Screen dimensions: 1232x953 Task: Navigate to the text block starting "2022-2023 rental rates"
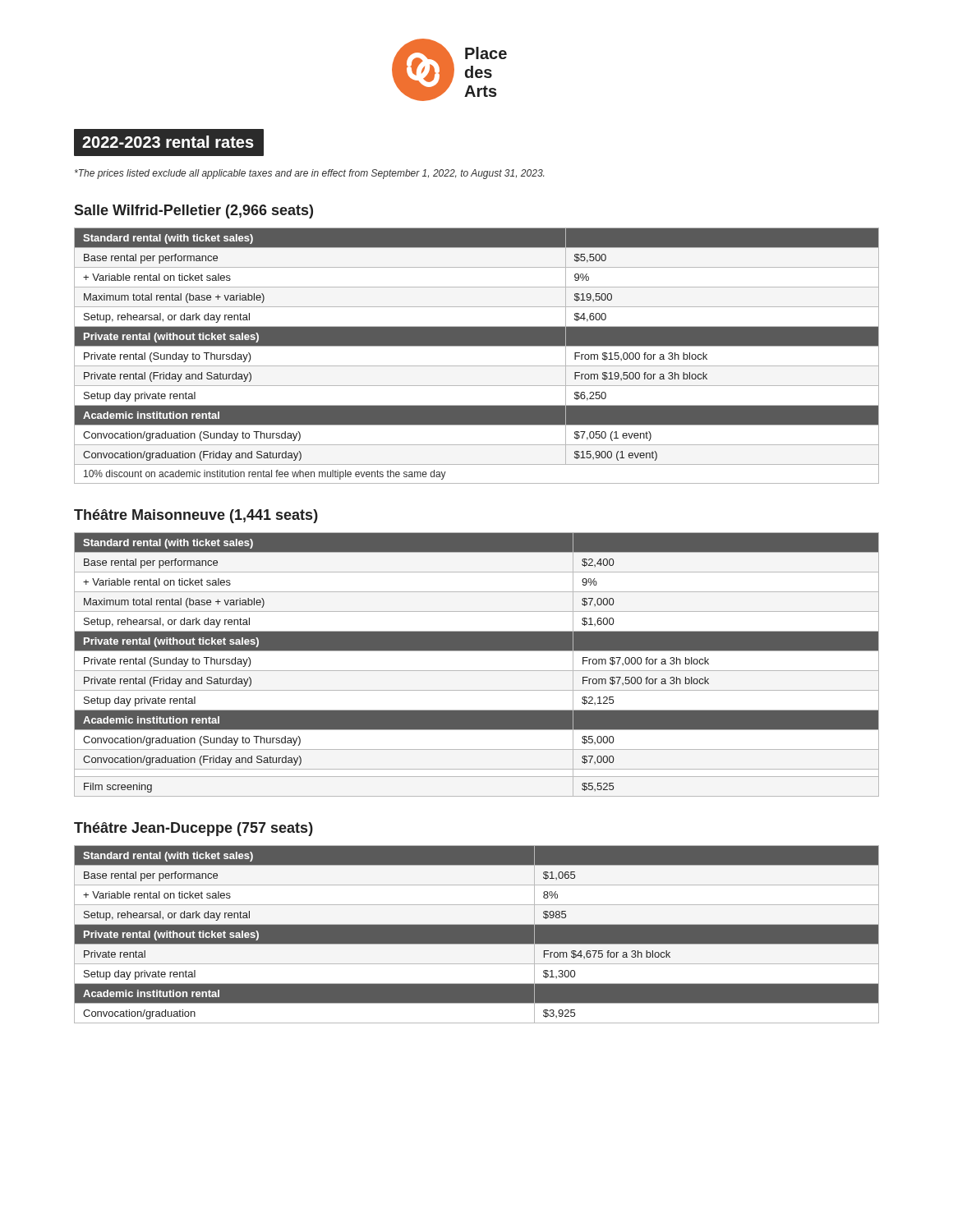coord(169,143)
